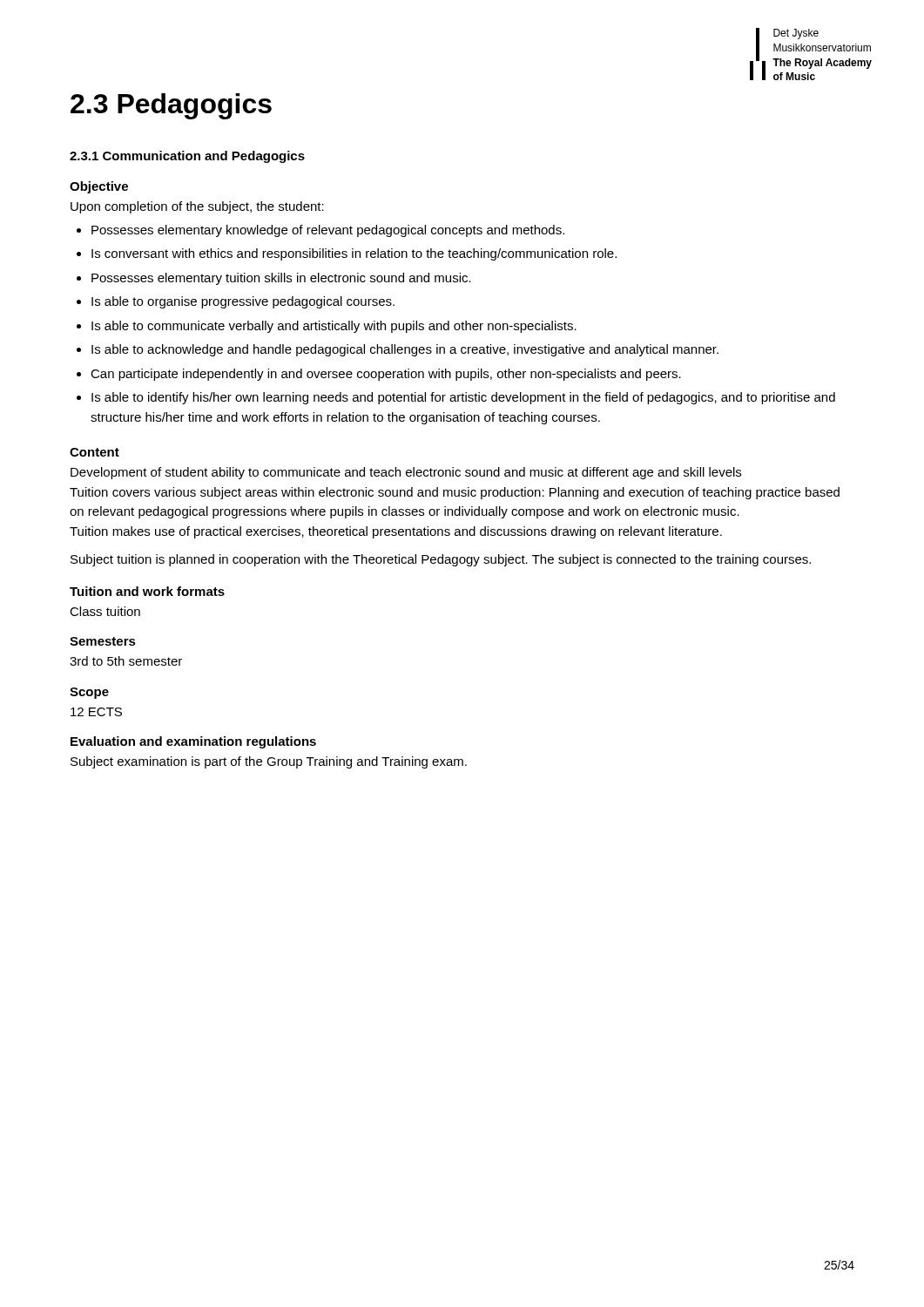Select the logo
924x1307 pixels.
(x=811, y=55)
